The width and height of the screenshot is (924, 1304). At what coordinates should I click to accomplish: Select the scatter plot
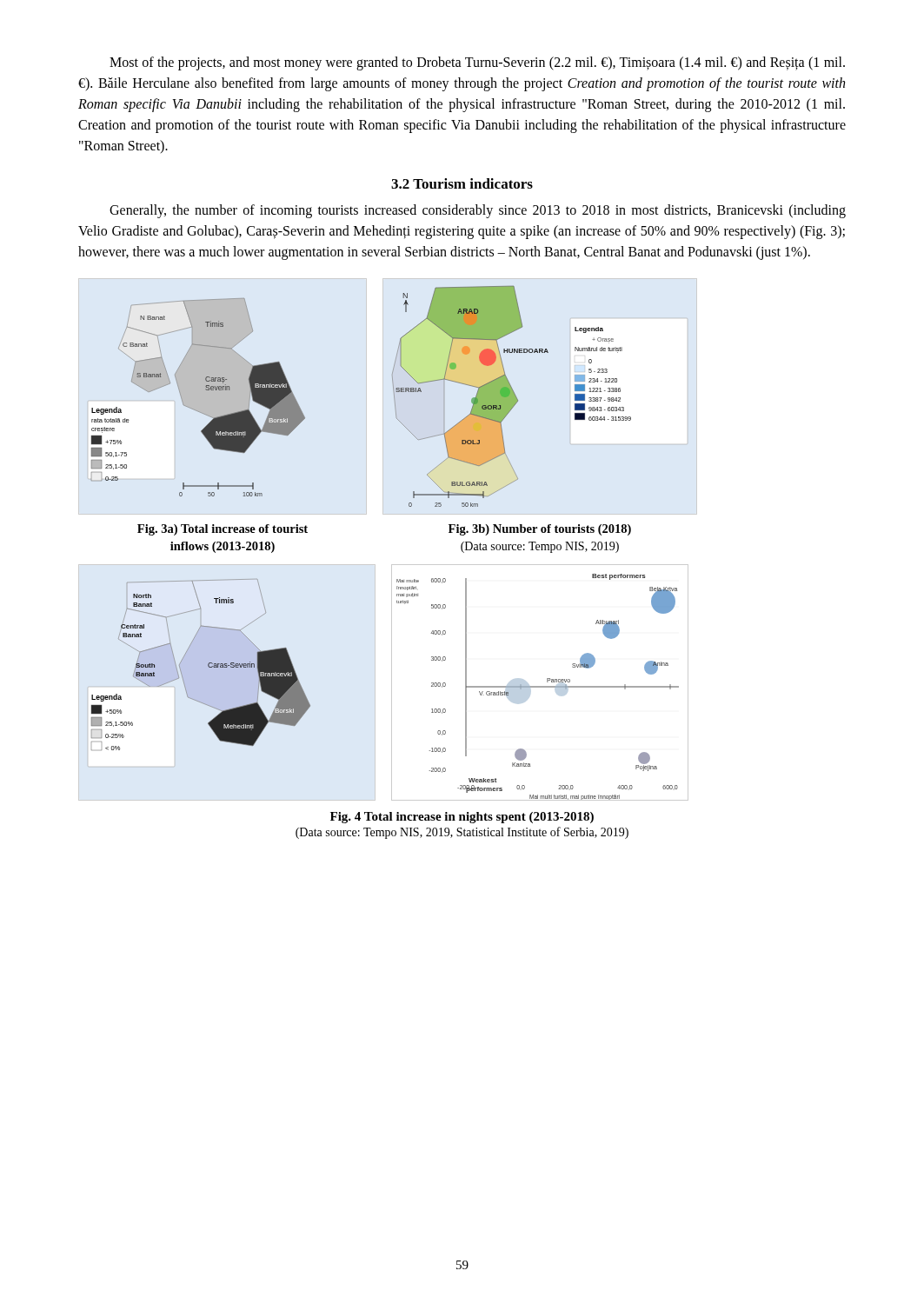540,682
